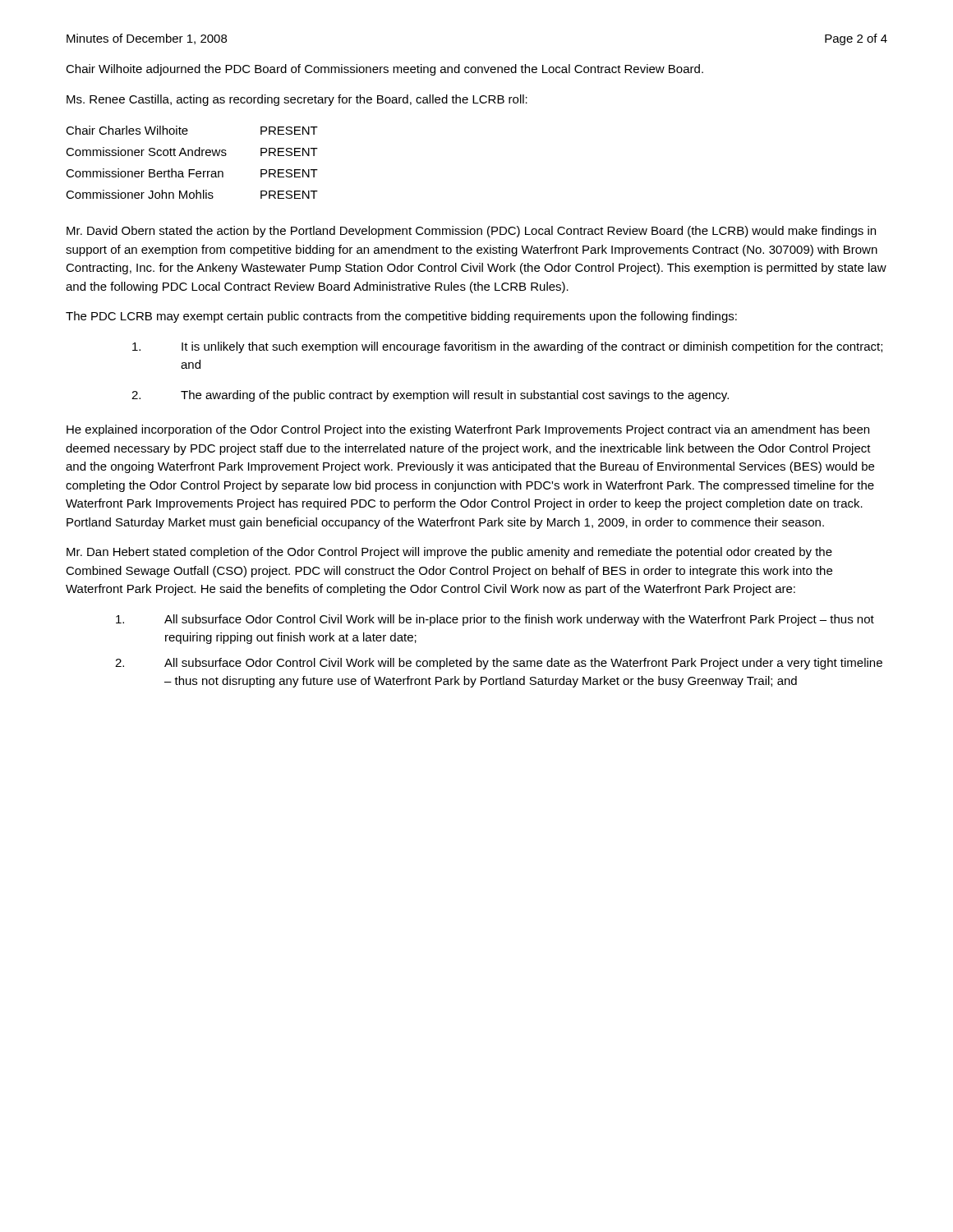The image size is (953, 1232).
Task: Locate the block of text that opens with "Chair Wilhoite adjourned the PDC Board of"
Action: click(x=476, y=69)
